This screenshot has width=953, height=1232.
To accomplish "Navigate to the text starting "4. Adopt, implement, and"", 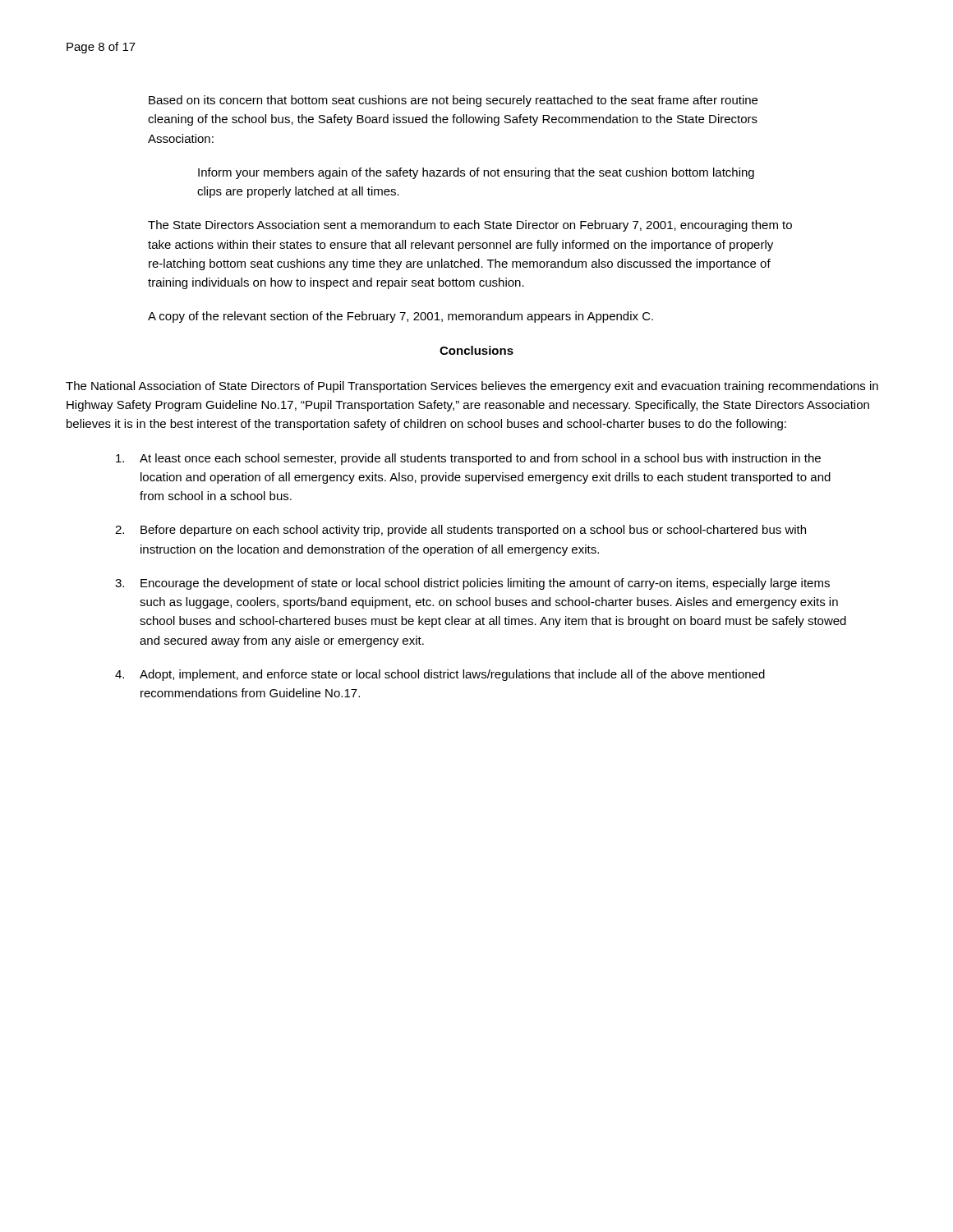I will coord(485,683).
